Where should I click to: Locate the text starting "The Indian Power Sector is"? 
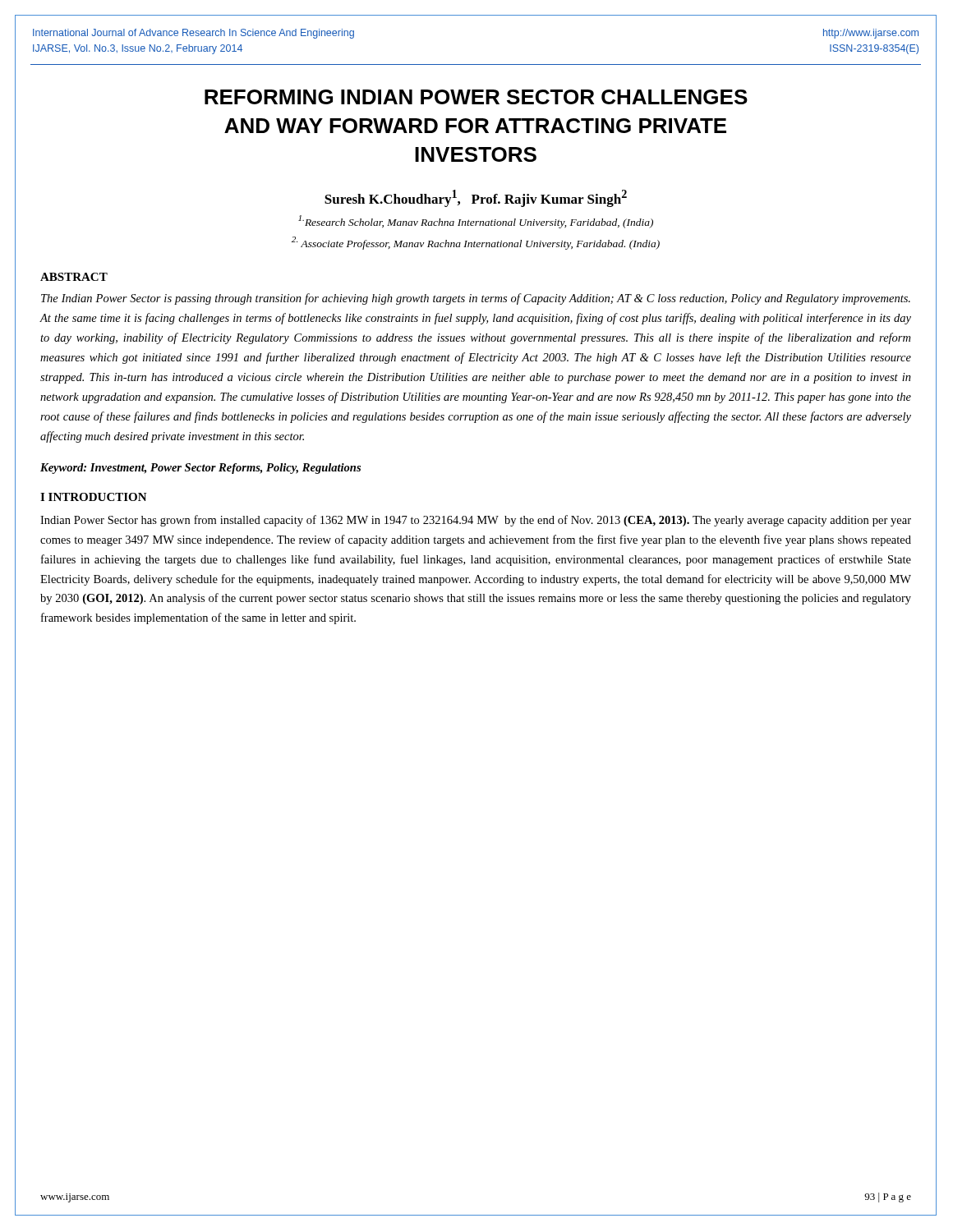coord(476,367)
